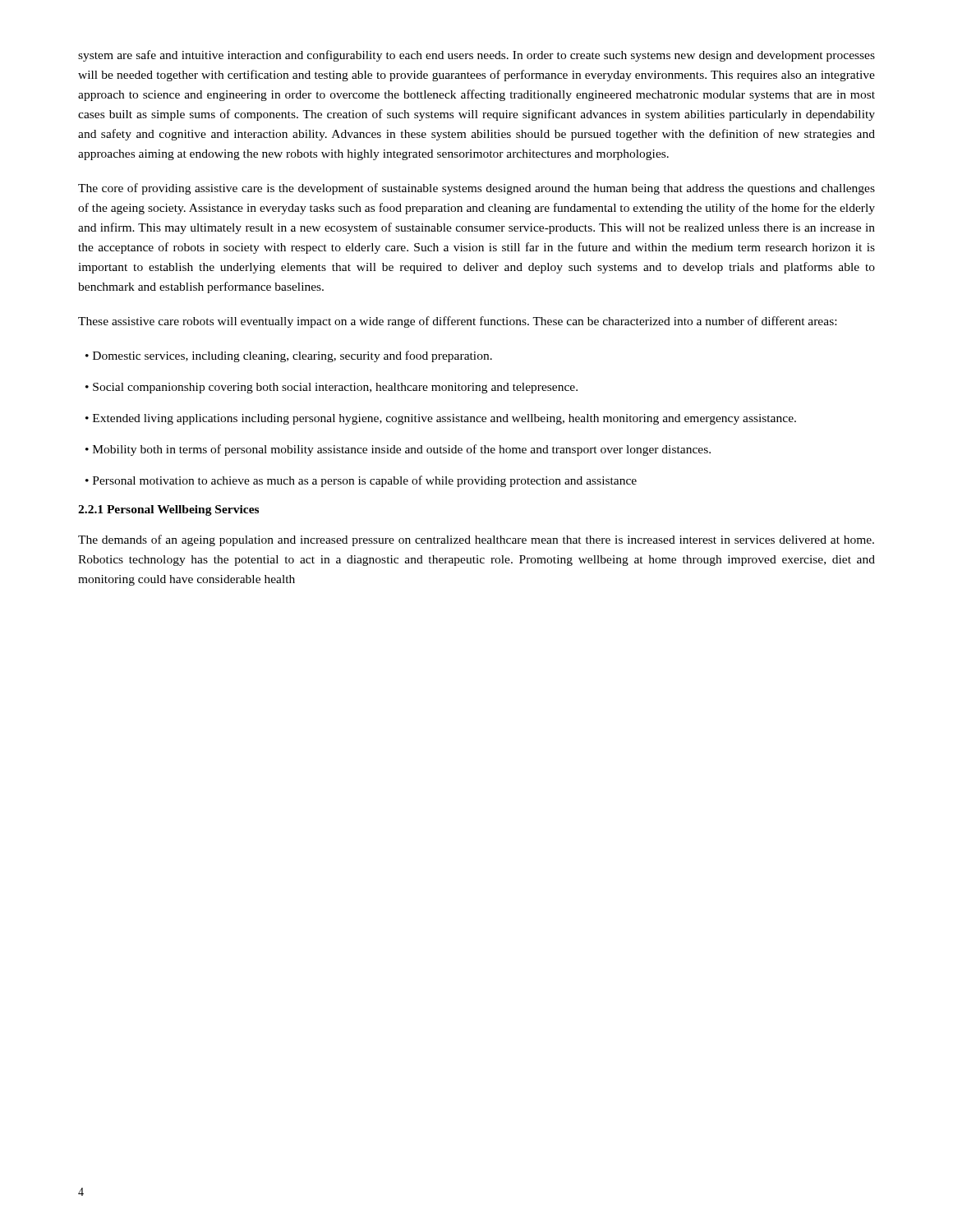
Task: Point to the passage starting "• Personal motivation to achieve as"
Action: [361, 480]
